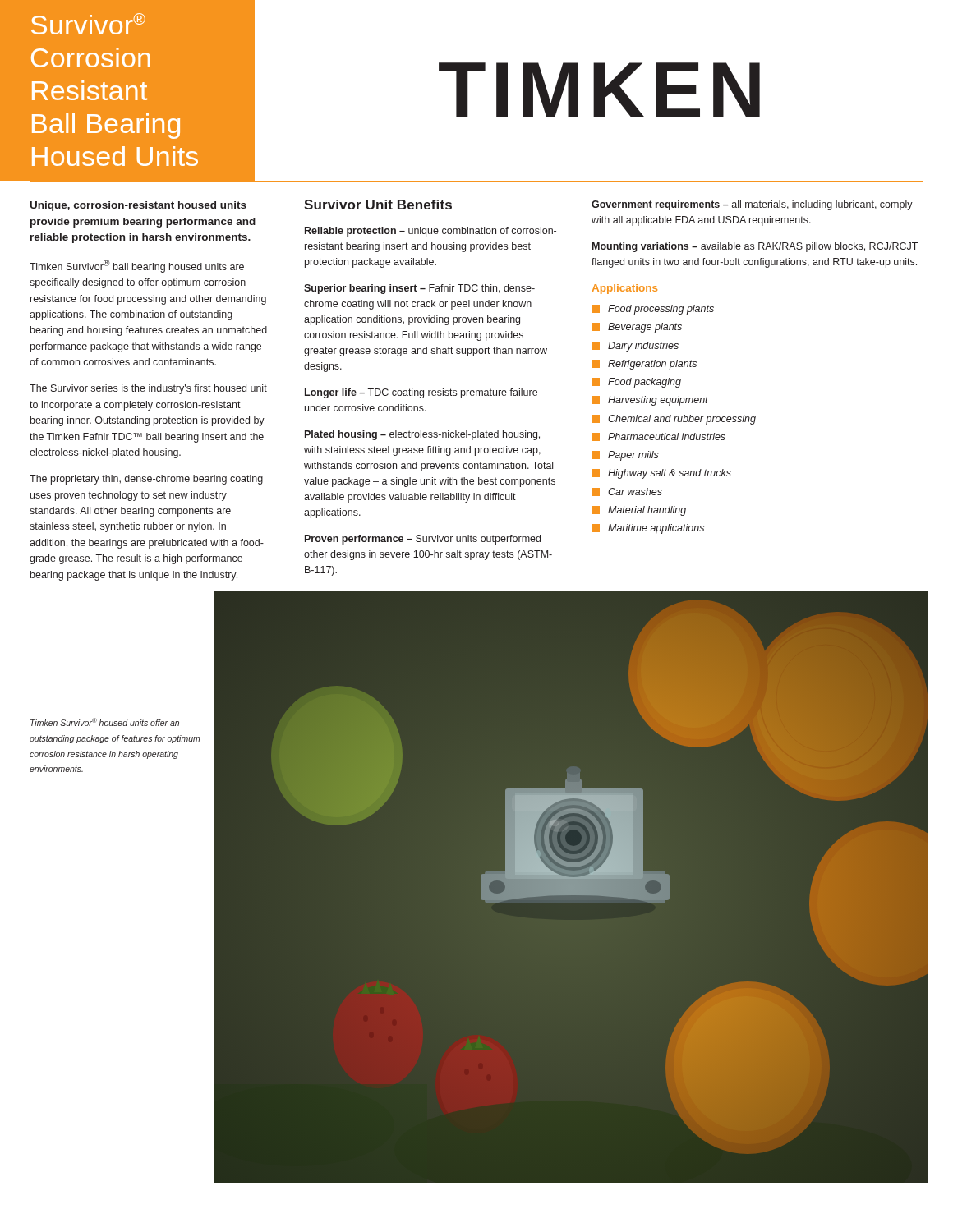Viewport: 953px width, 1232px height.
Task: Click on the logo
Action: point(604,90)
